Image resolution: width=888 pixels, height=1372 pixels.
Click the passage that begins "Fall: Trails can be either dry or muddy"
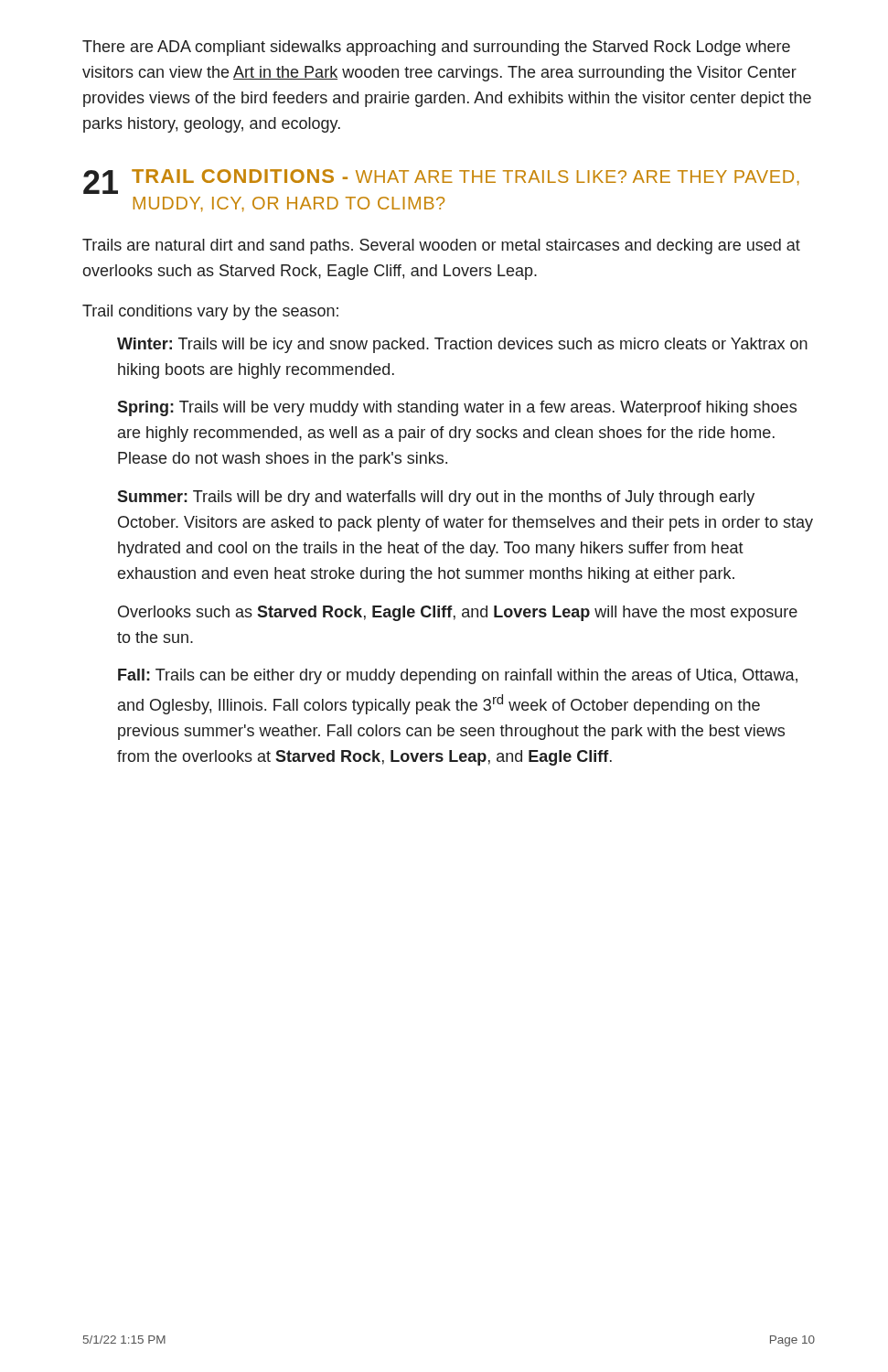pos(458,716)
